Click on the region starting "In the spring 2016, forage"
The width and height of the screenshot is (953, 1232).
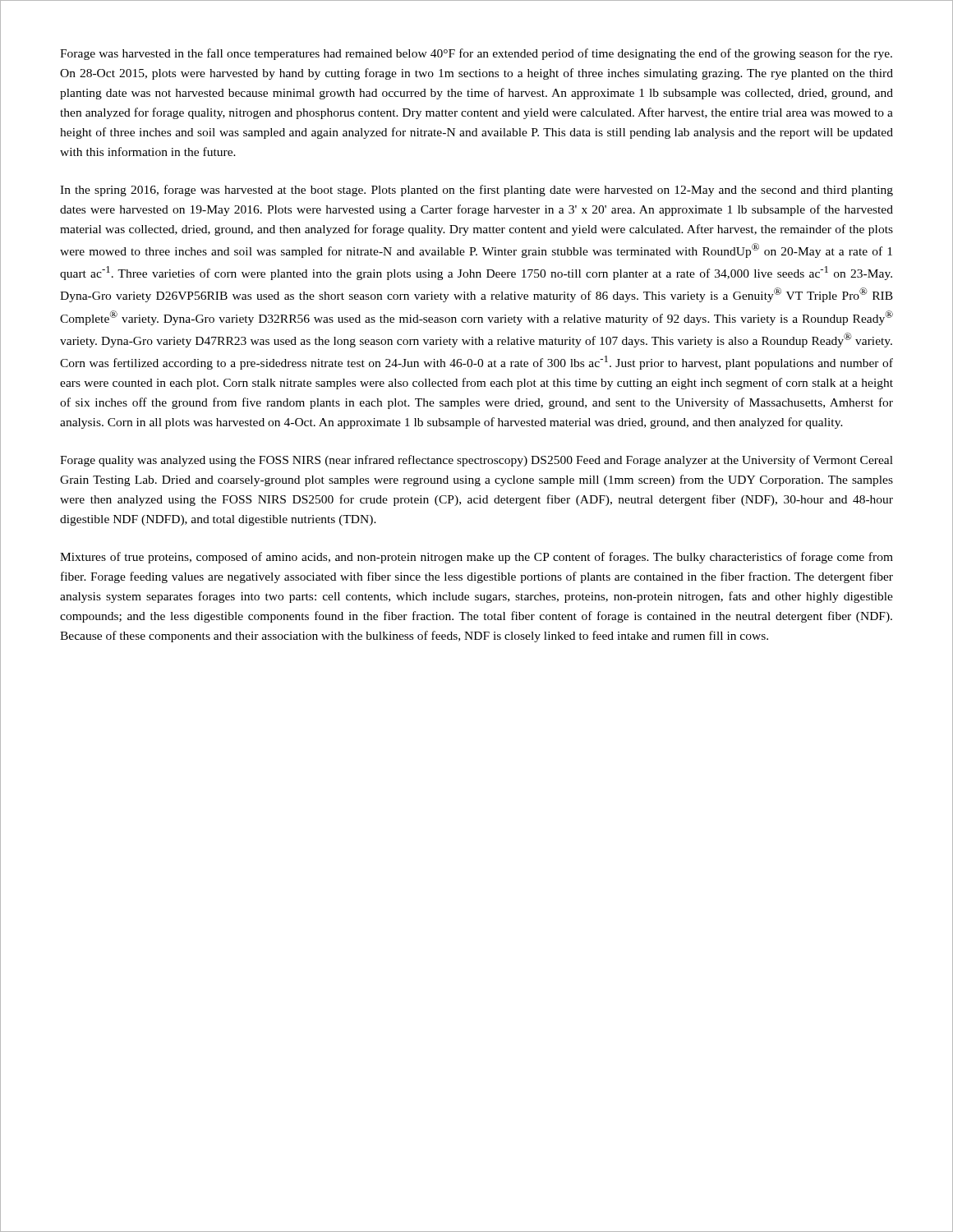click(x=476, y=306)
